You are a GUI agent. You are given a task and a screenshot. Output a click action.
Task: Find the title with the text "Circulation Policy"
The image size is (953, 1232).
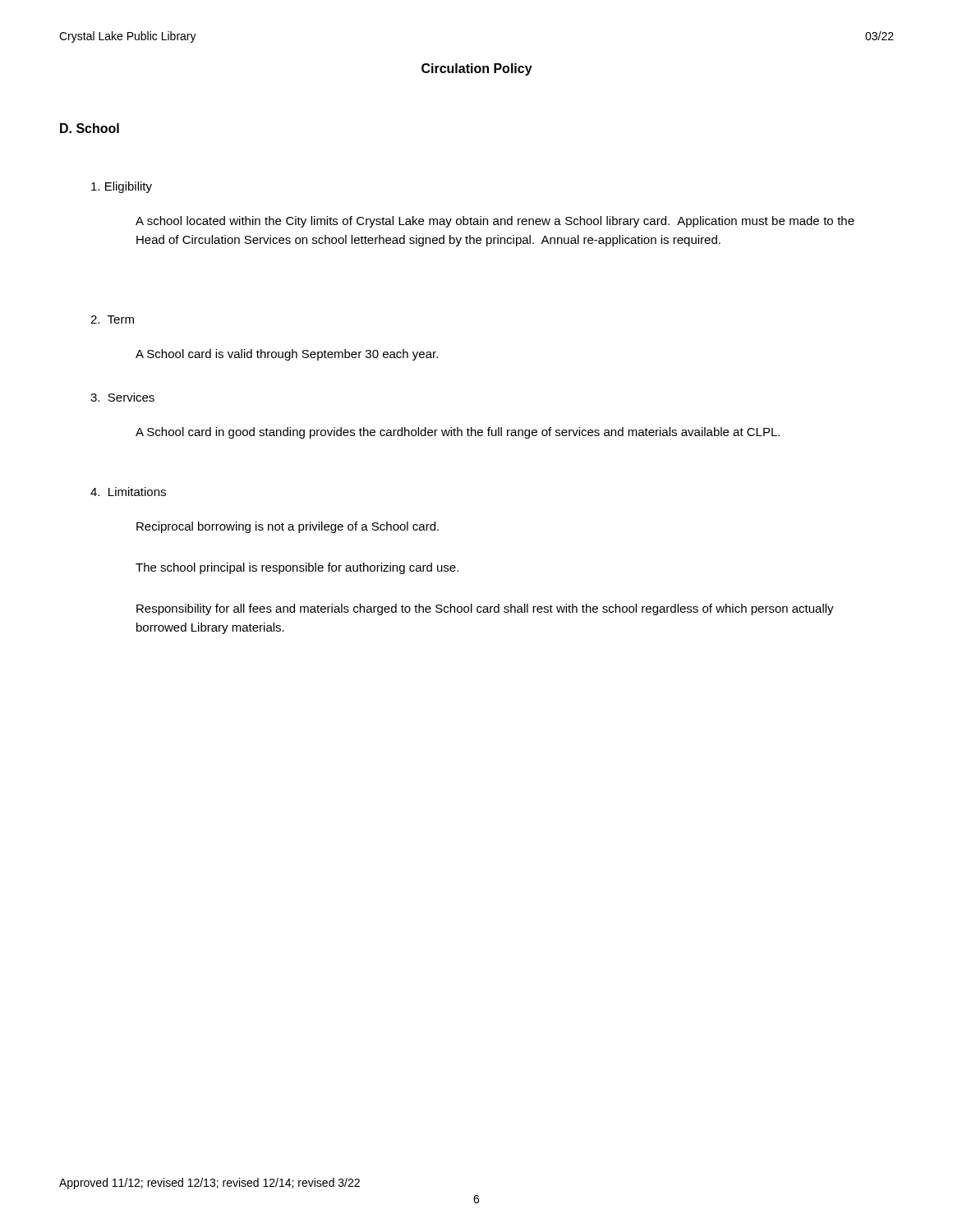pos(476,69)
